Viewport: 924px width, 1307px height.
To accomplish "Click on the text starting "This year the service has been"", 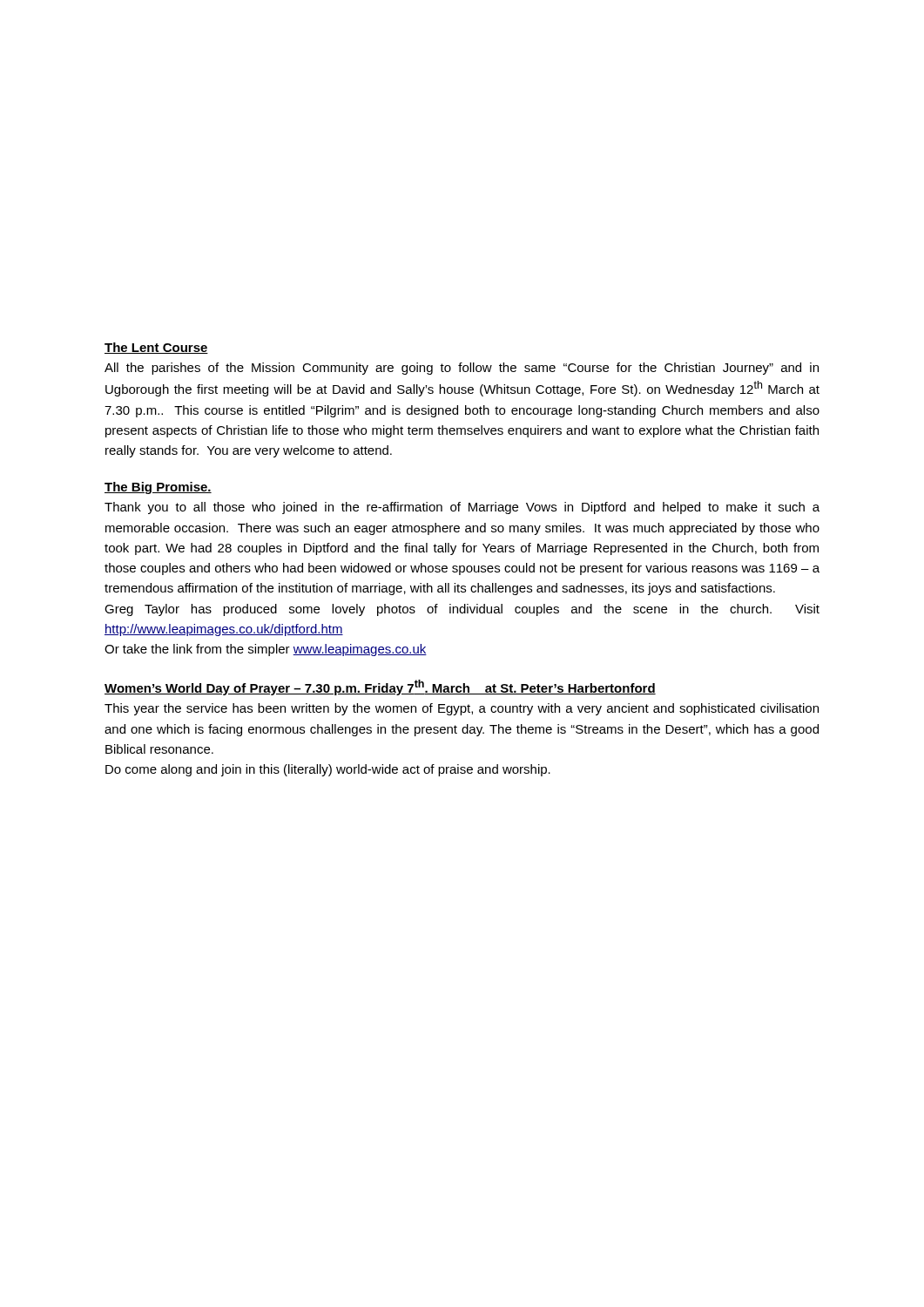I will point(462,739).
